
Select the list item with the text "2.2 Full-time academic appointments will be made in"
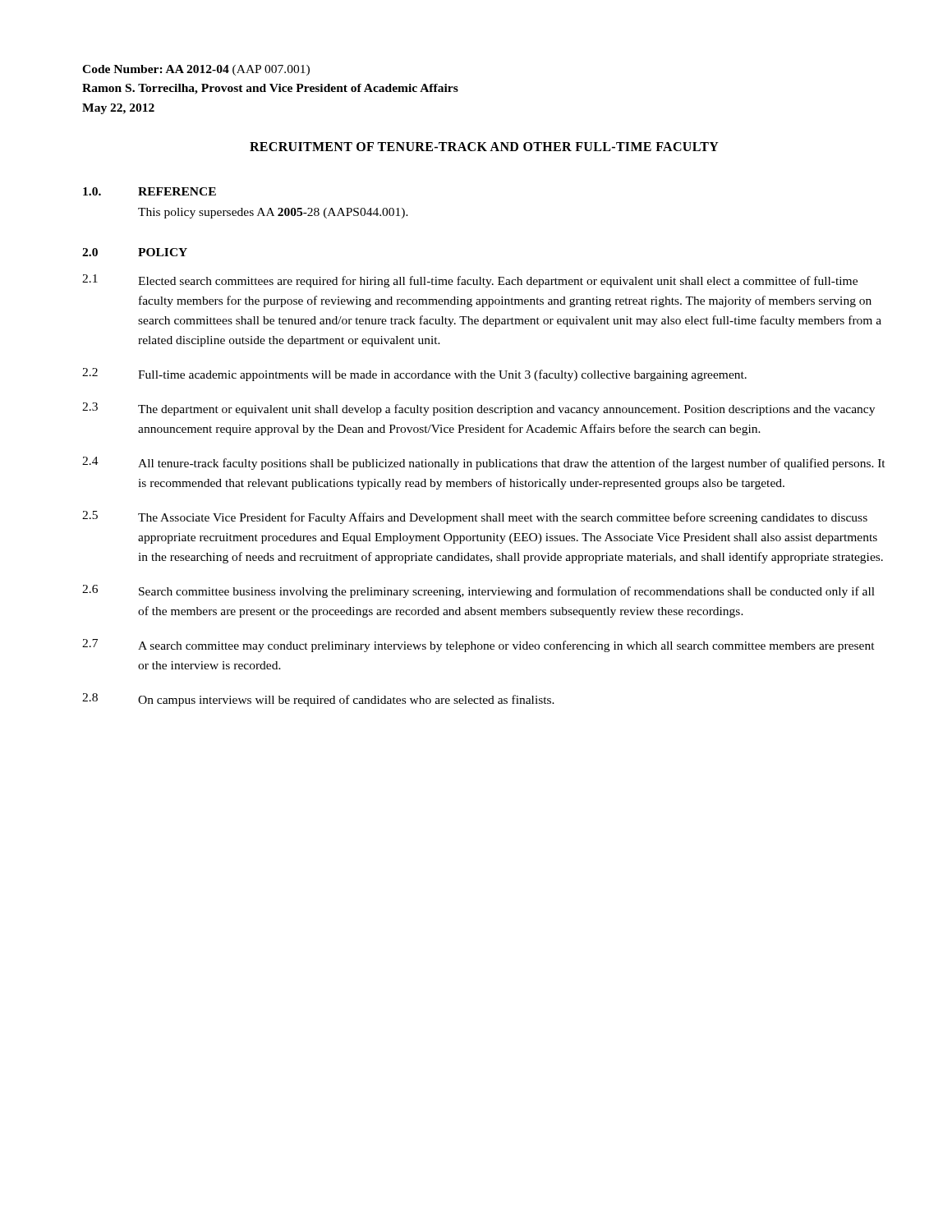pos(484,374)
